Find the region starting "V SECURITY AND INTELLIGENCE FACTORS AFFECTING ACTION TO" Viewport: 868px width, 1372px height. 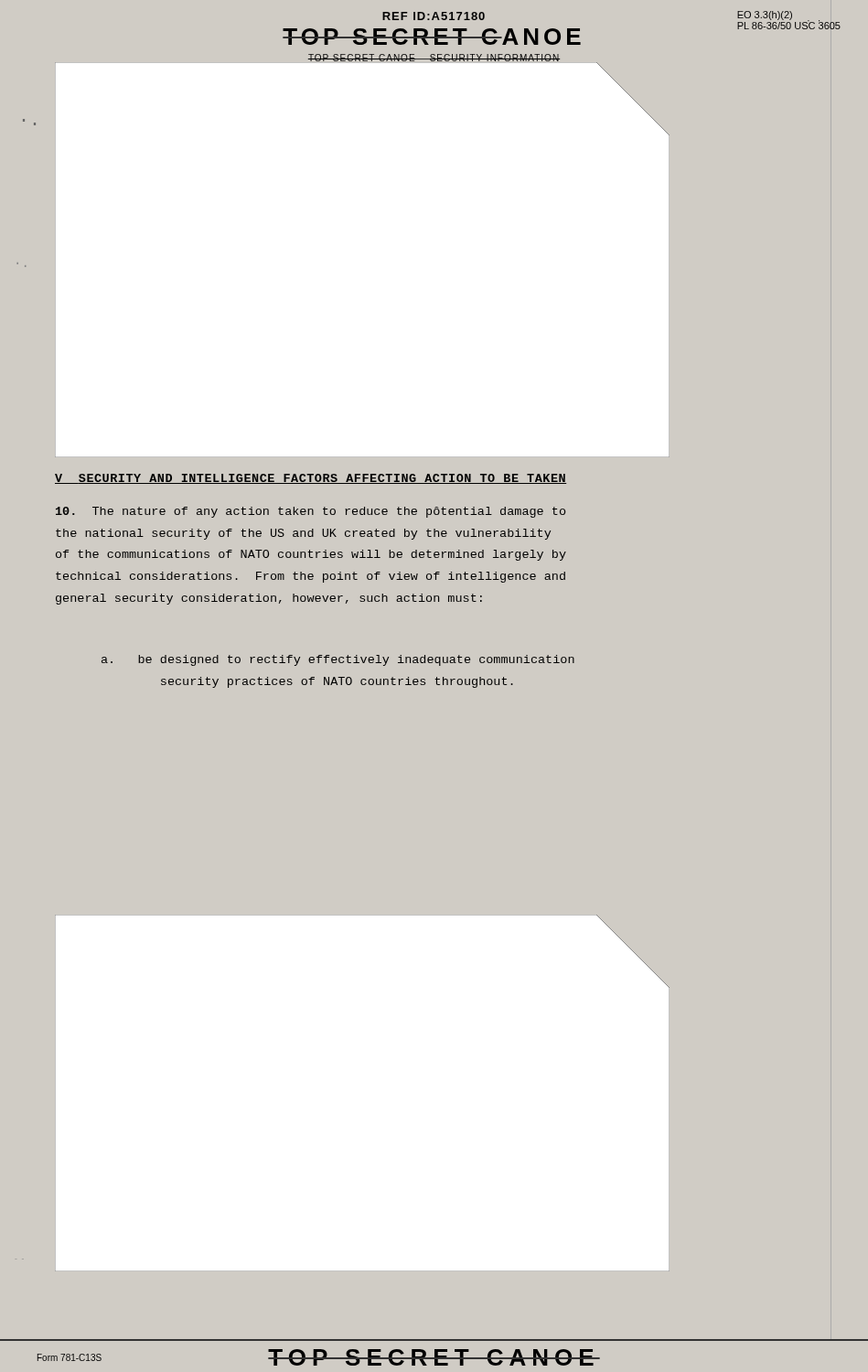(311, 479)
